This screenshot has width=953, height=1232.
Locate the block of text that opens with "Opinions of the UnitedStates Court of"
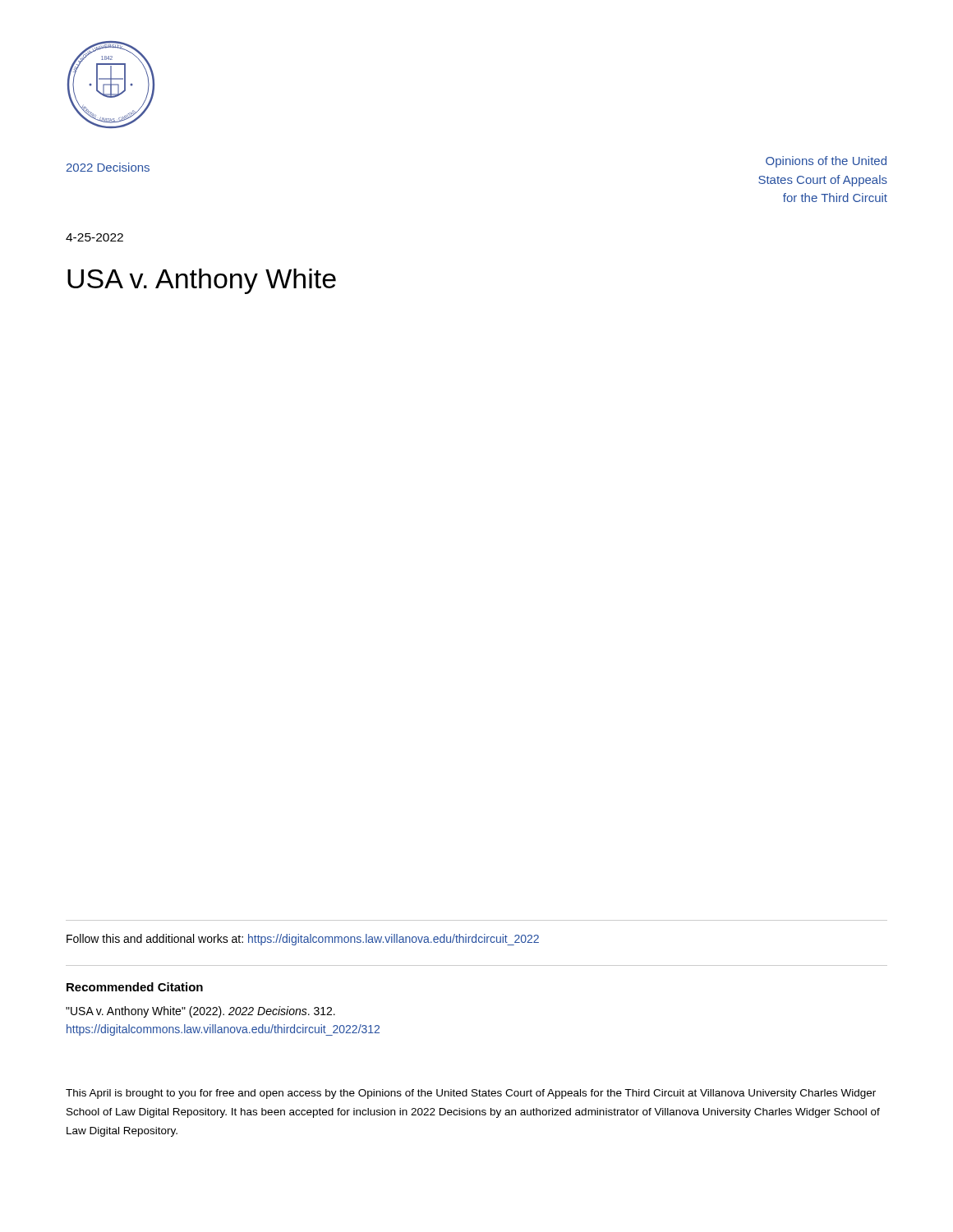pyautogui.click(x=823, y=179)
